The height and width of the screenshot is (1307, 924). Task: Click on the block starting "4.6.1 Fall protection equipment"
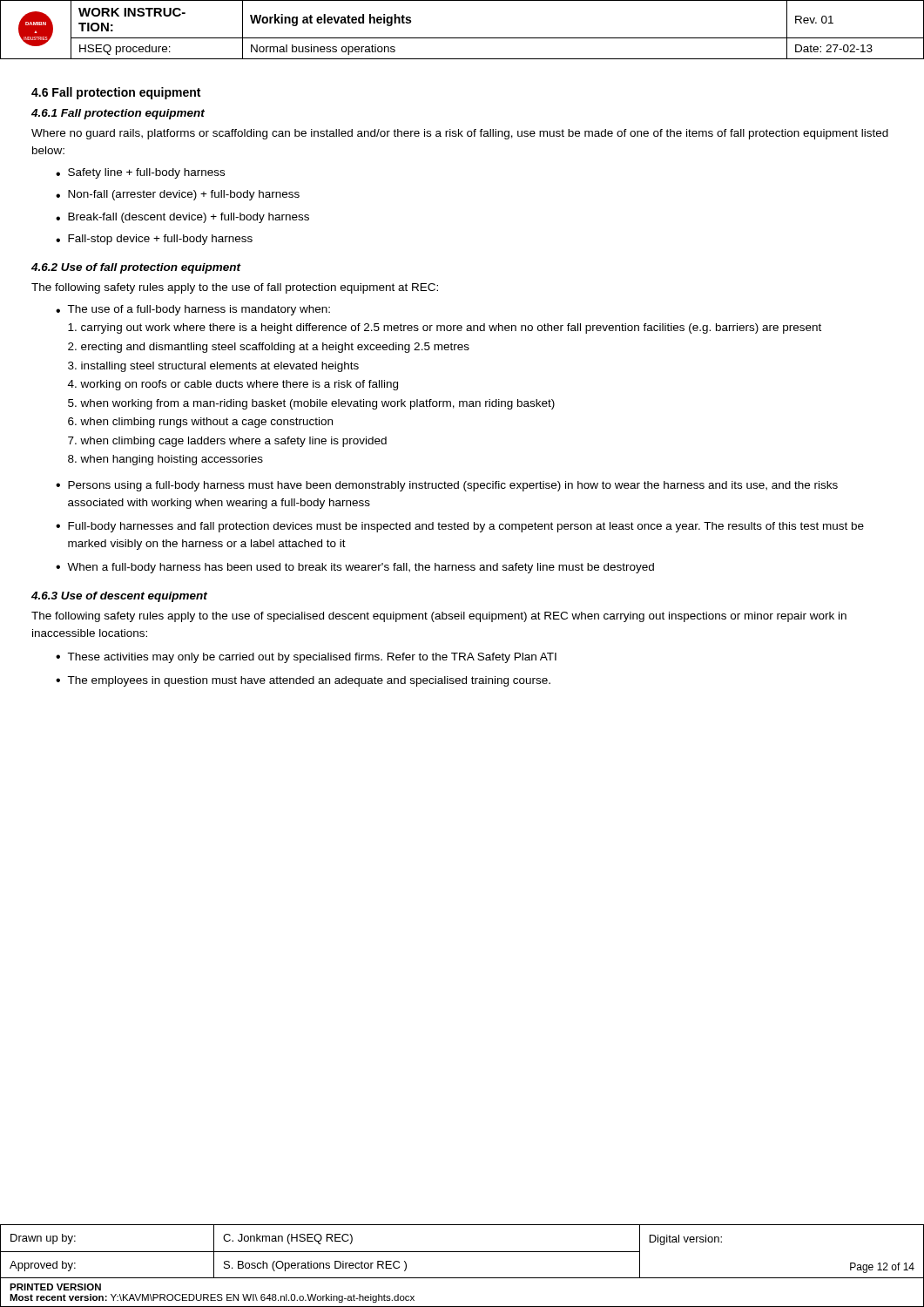(118, 113)
